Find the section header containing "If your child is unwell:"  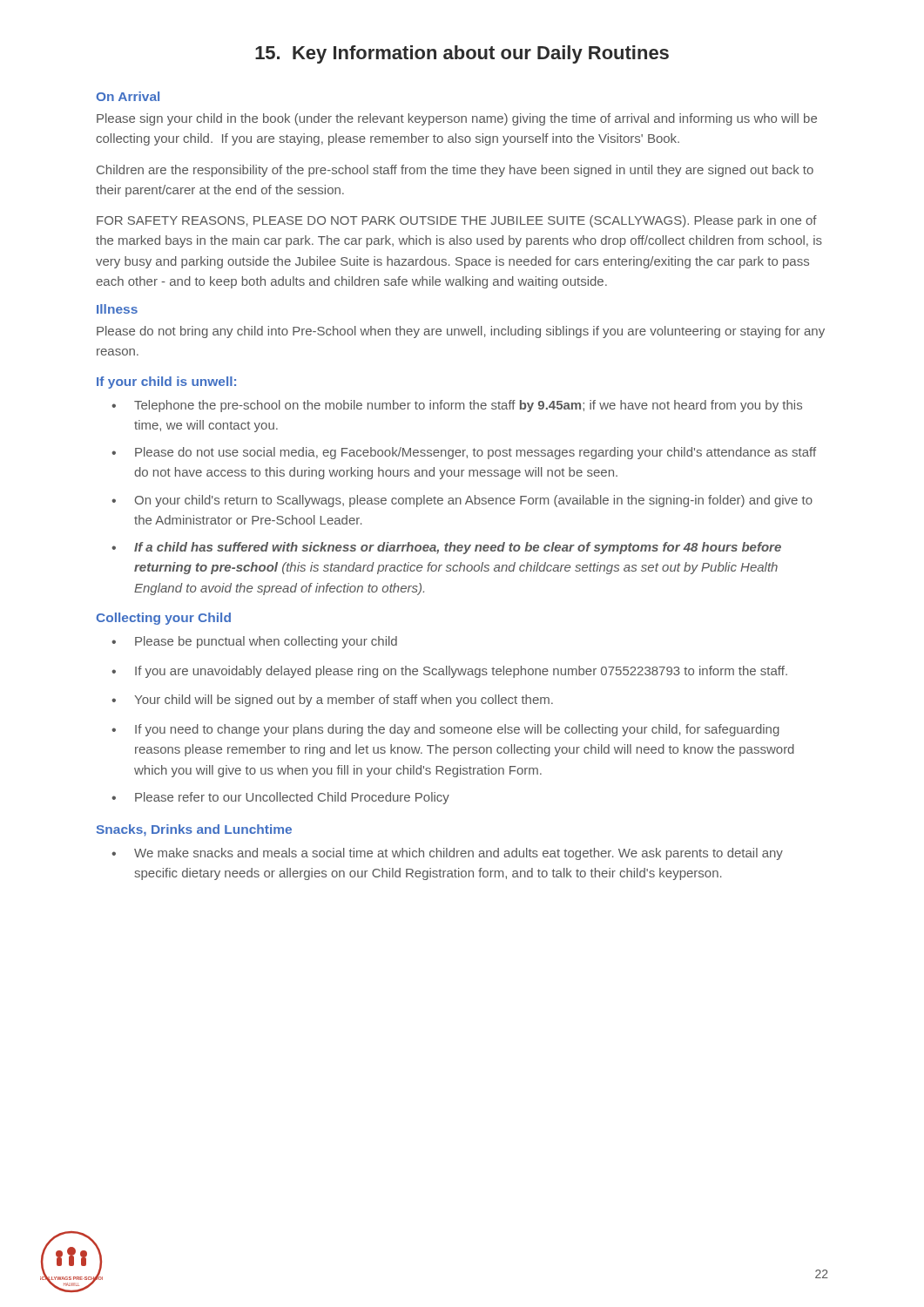point(167,381)
